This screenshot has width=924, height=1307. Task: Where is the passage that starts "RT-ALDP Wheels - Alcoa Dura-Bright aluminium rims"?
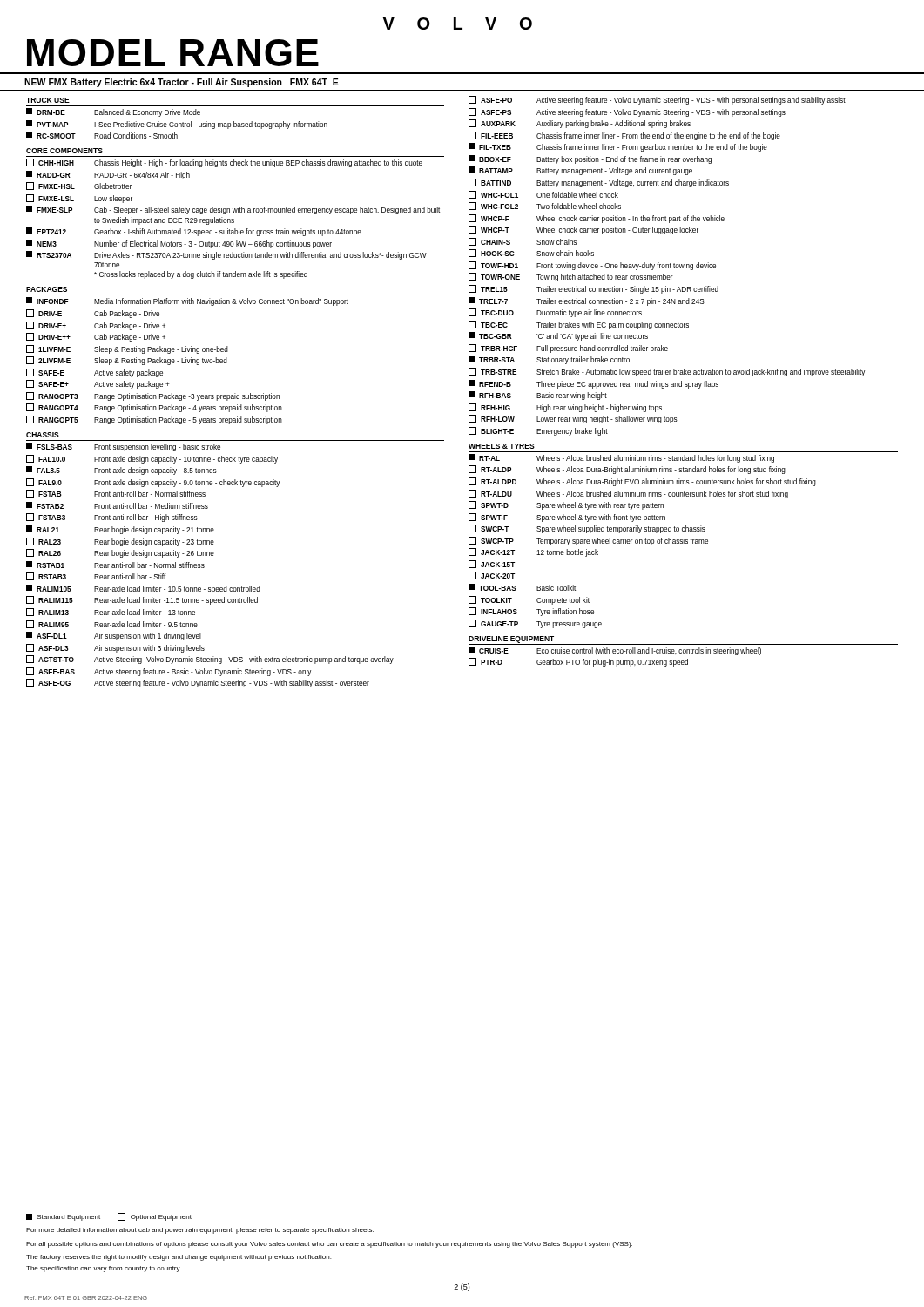point(683,470)
